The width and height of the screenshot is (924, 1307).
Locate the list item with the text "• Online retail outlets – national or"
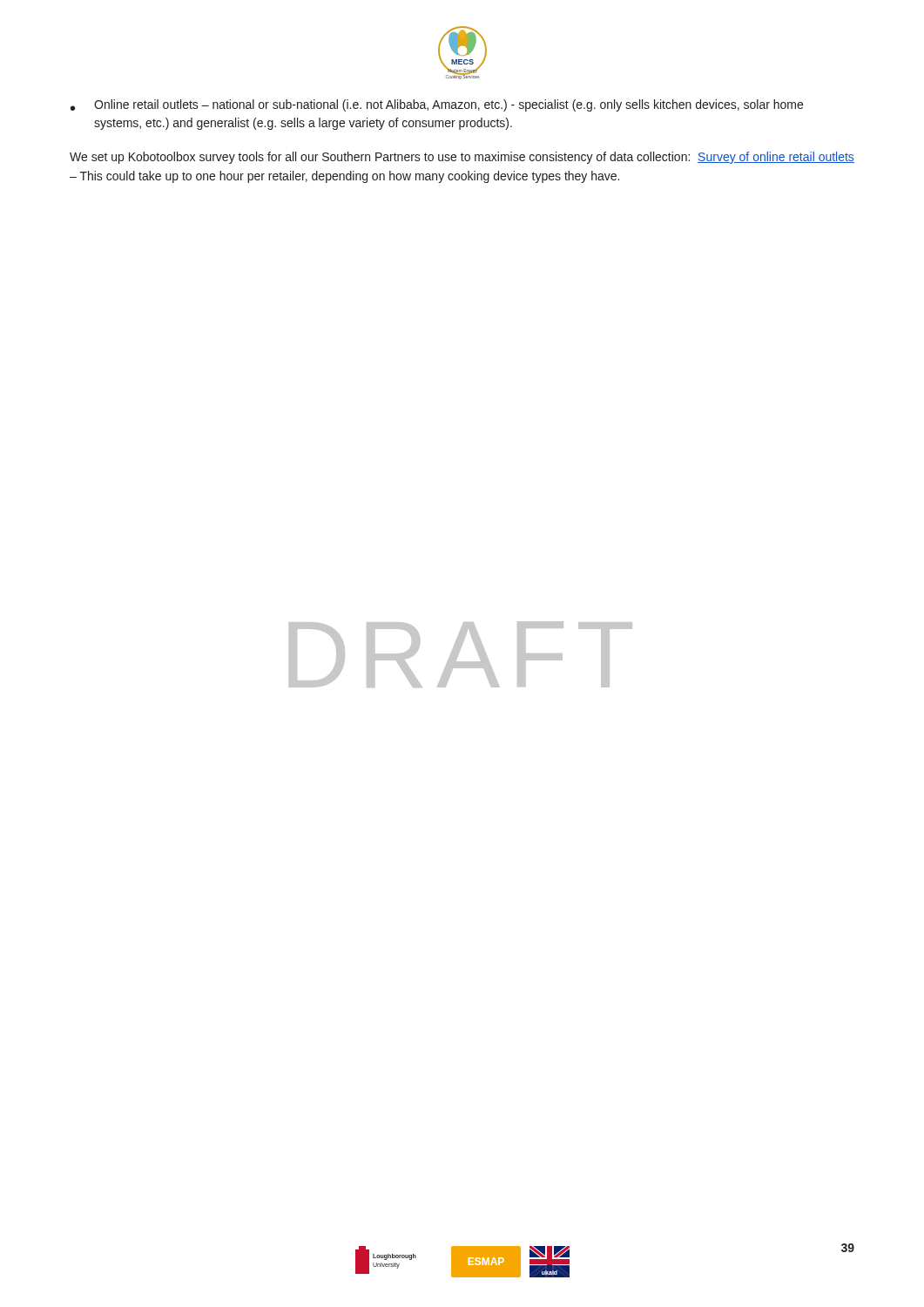(462, 114)
